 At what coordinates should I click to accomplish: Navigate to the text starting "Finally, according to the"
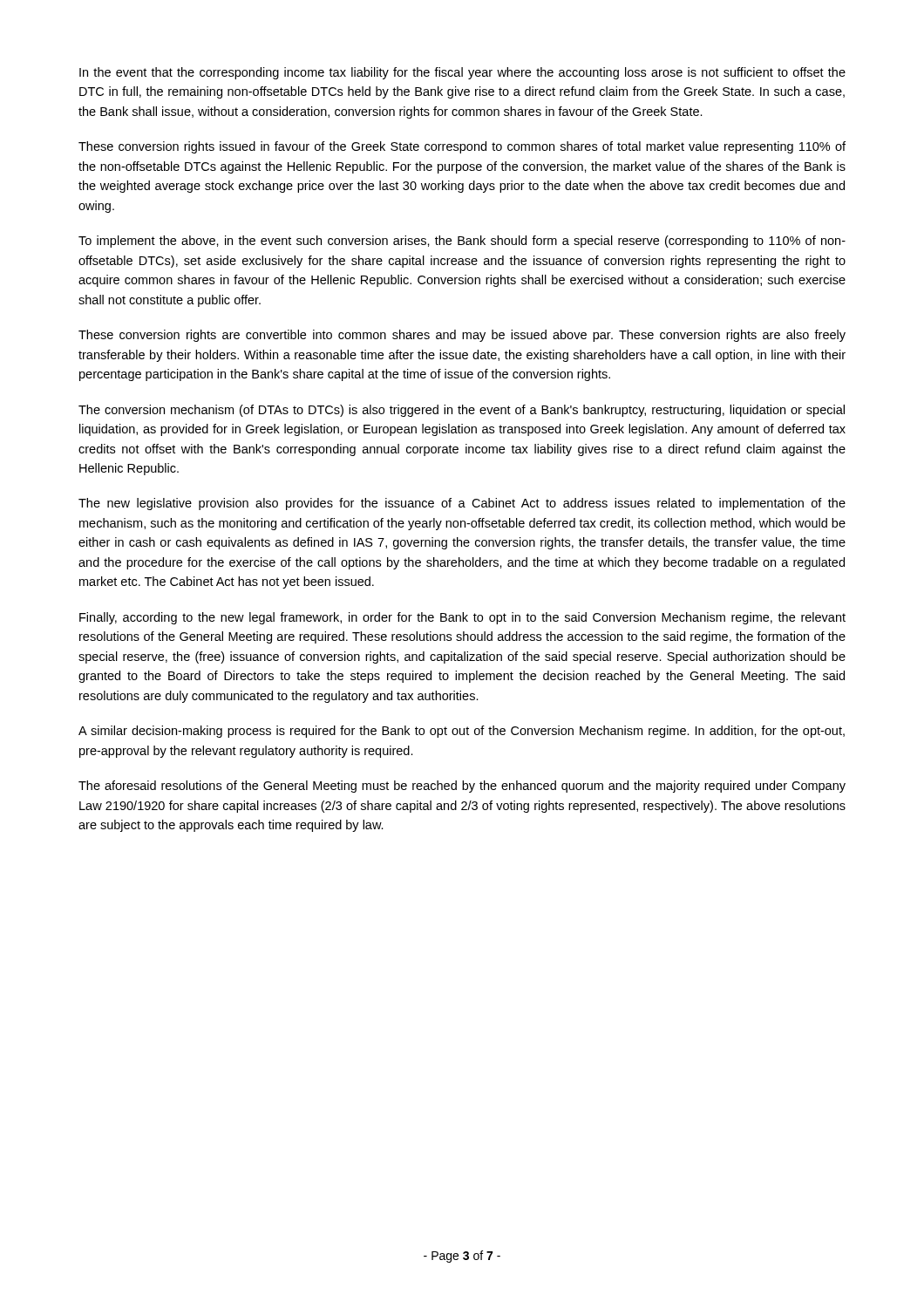(x=462, y=656)
